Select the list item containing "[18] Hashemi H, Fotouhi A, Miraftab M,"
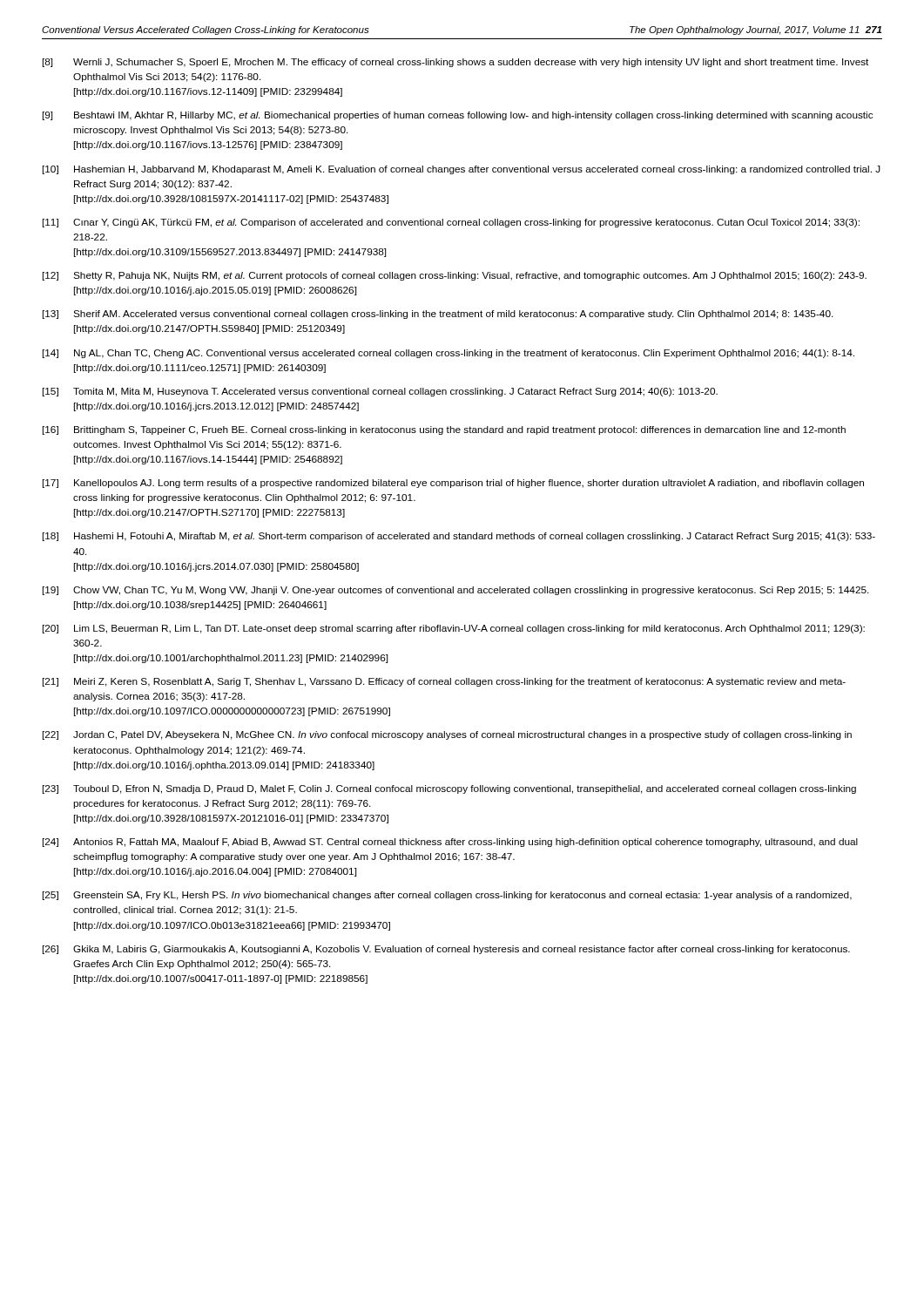The height and width of the screenshot is (1307, 924). click(459, 537)
